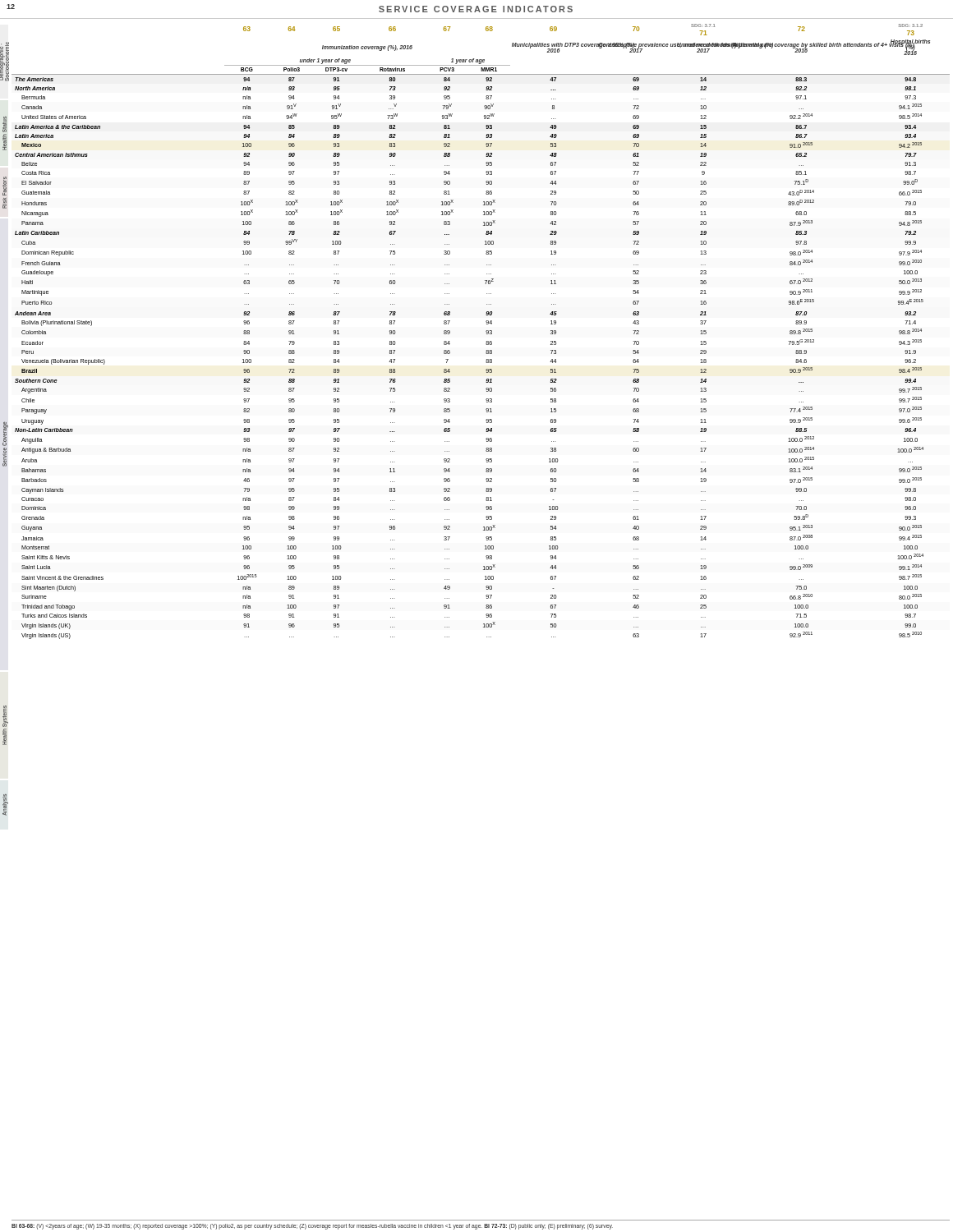
Task: Locate the text that reads "Health Status"
Action: (4, 133)
